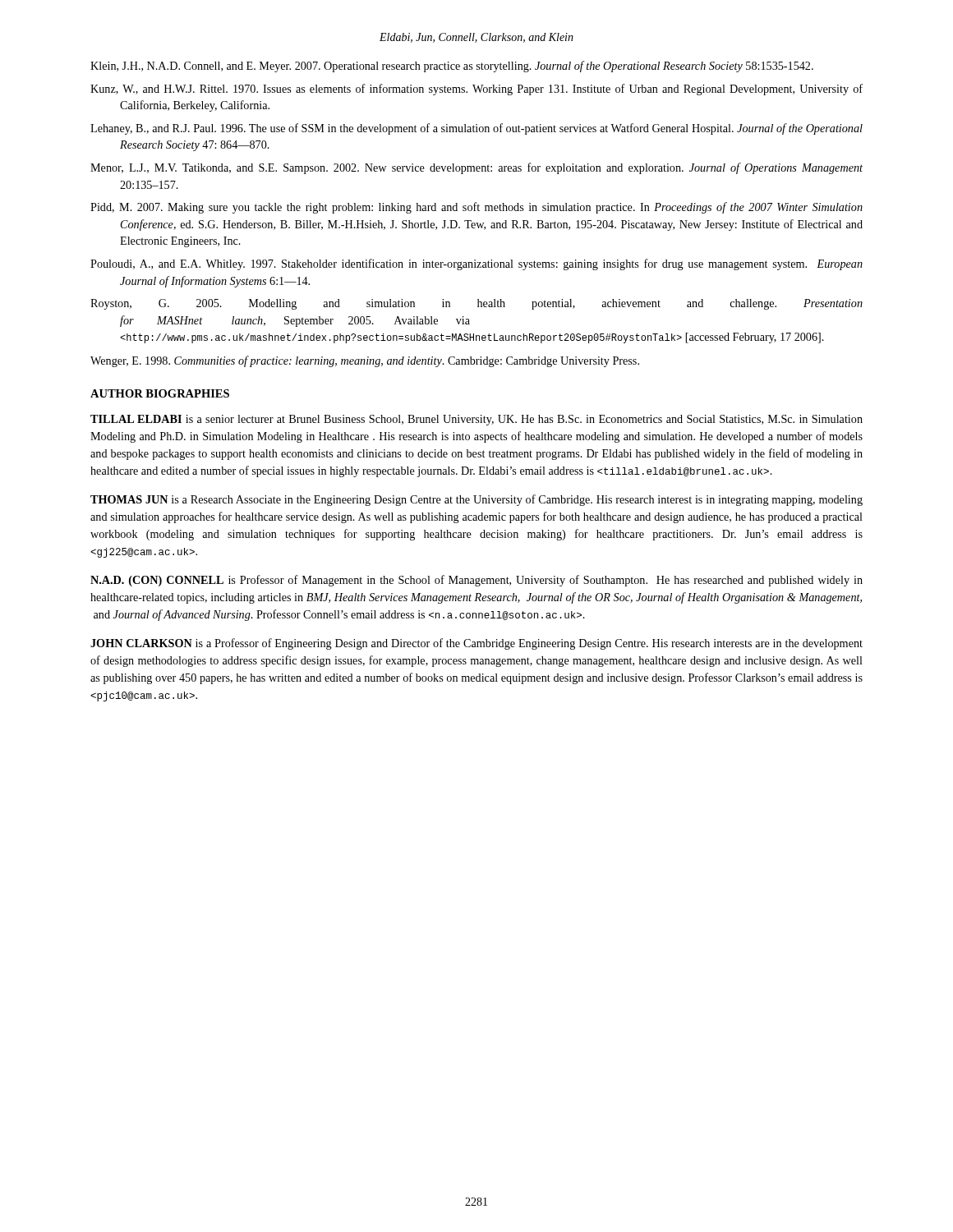Find the list item that says "Klein, J.H., N.A.D. Connell, and E."
The image size is (953, 1232).
(452, 66)
